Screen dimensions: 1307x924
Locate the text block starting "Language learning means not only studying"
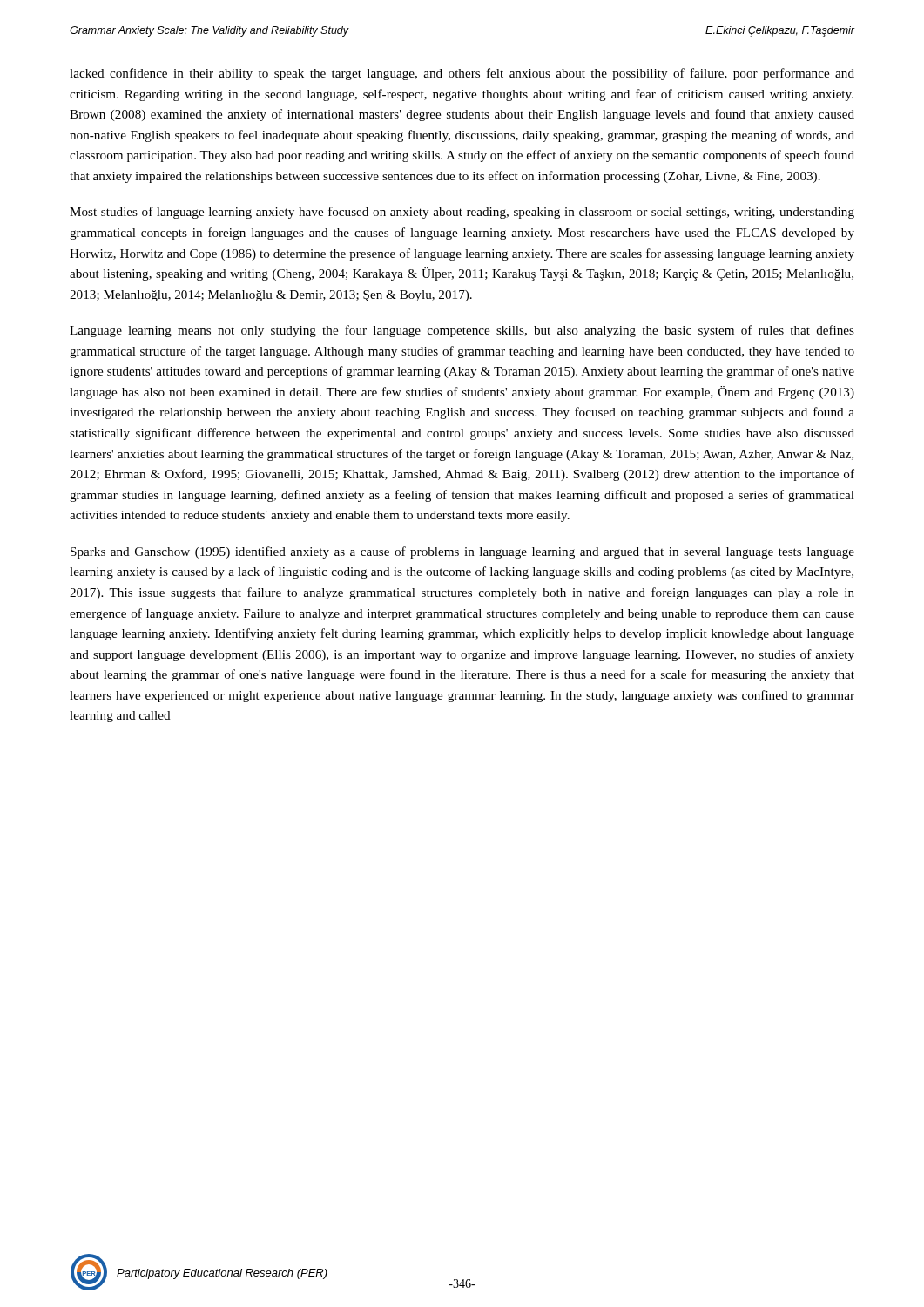pos(462,422)
